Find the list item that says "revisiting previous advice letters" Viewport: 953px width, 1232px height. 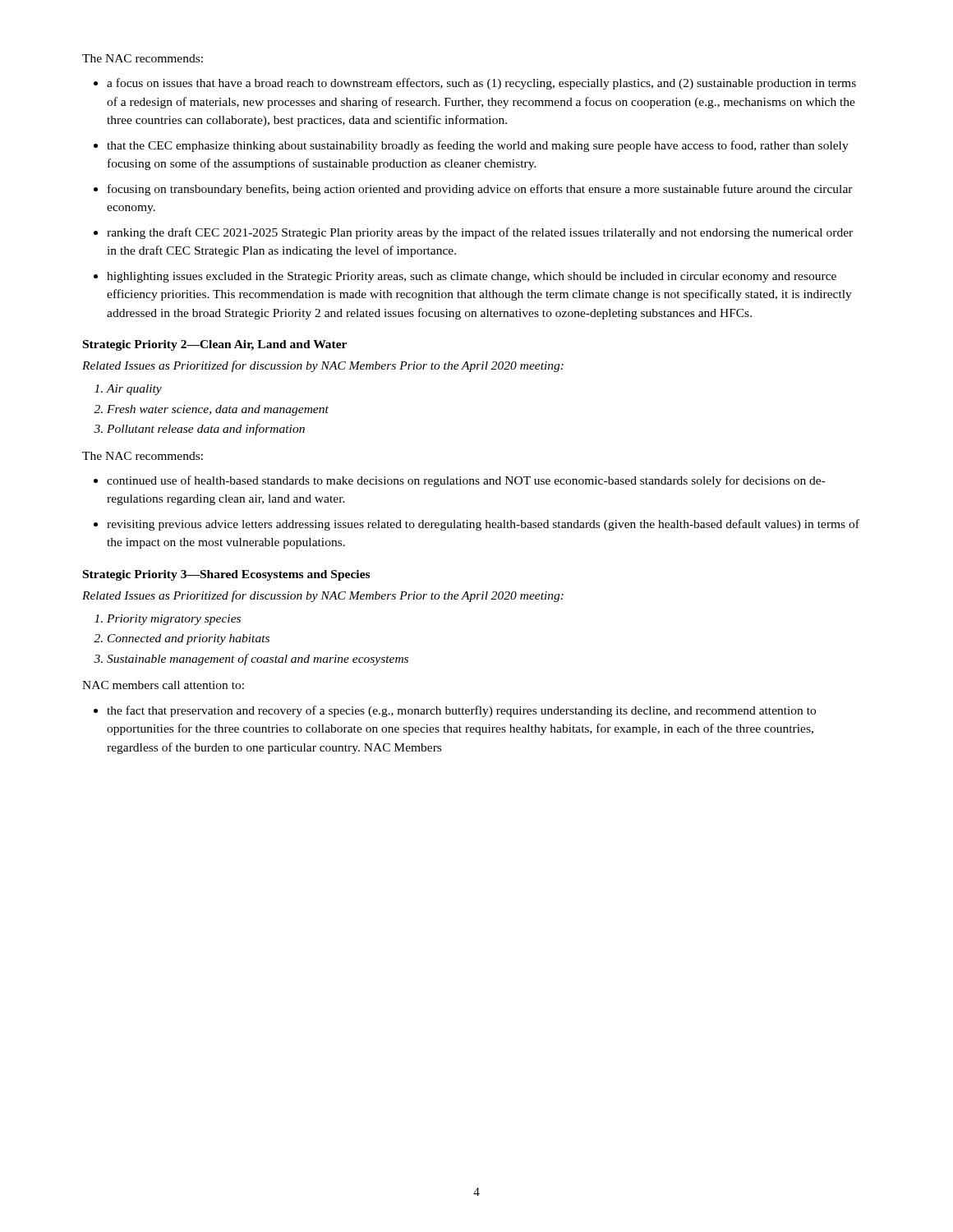coord(483,533)
